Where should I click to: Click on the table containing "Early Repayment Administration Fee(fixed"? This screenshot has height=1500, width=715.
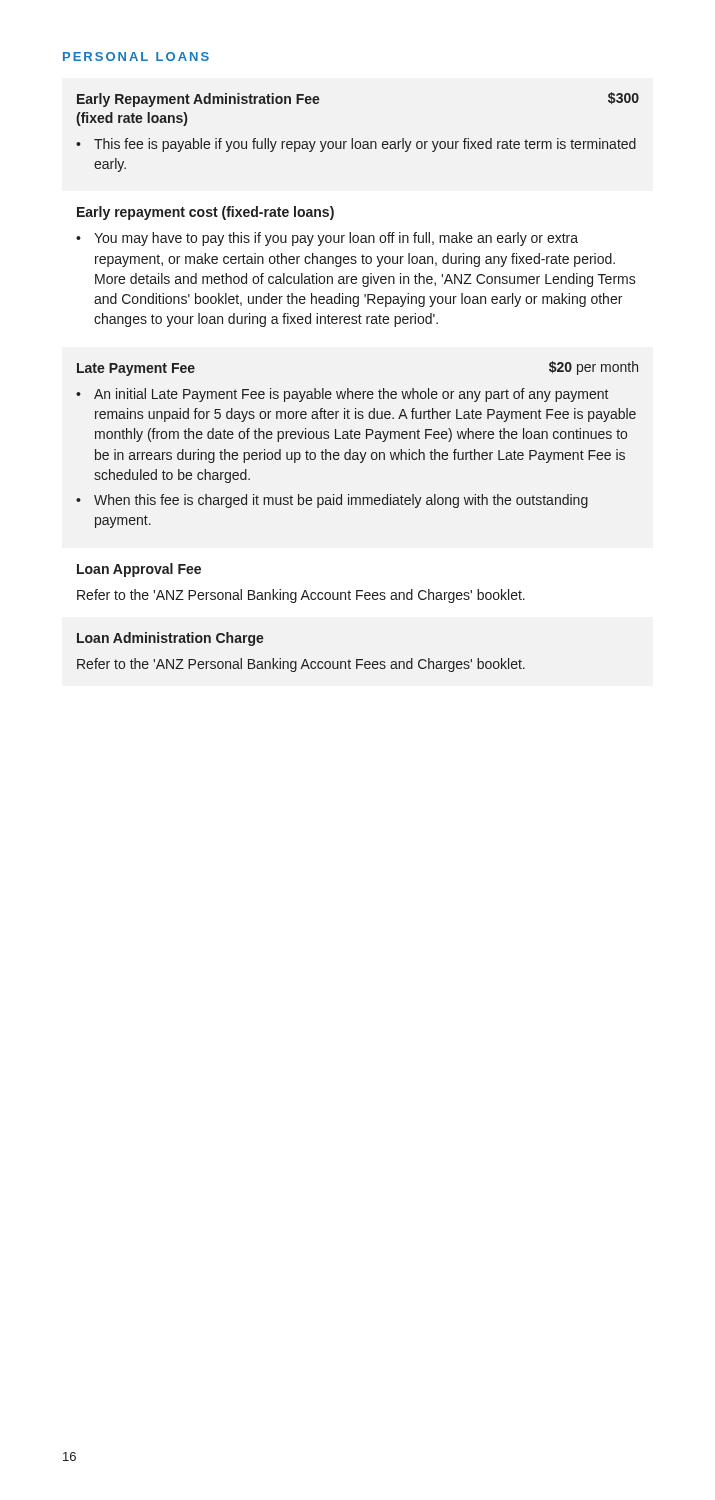tap(358, 135)
